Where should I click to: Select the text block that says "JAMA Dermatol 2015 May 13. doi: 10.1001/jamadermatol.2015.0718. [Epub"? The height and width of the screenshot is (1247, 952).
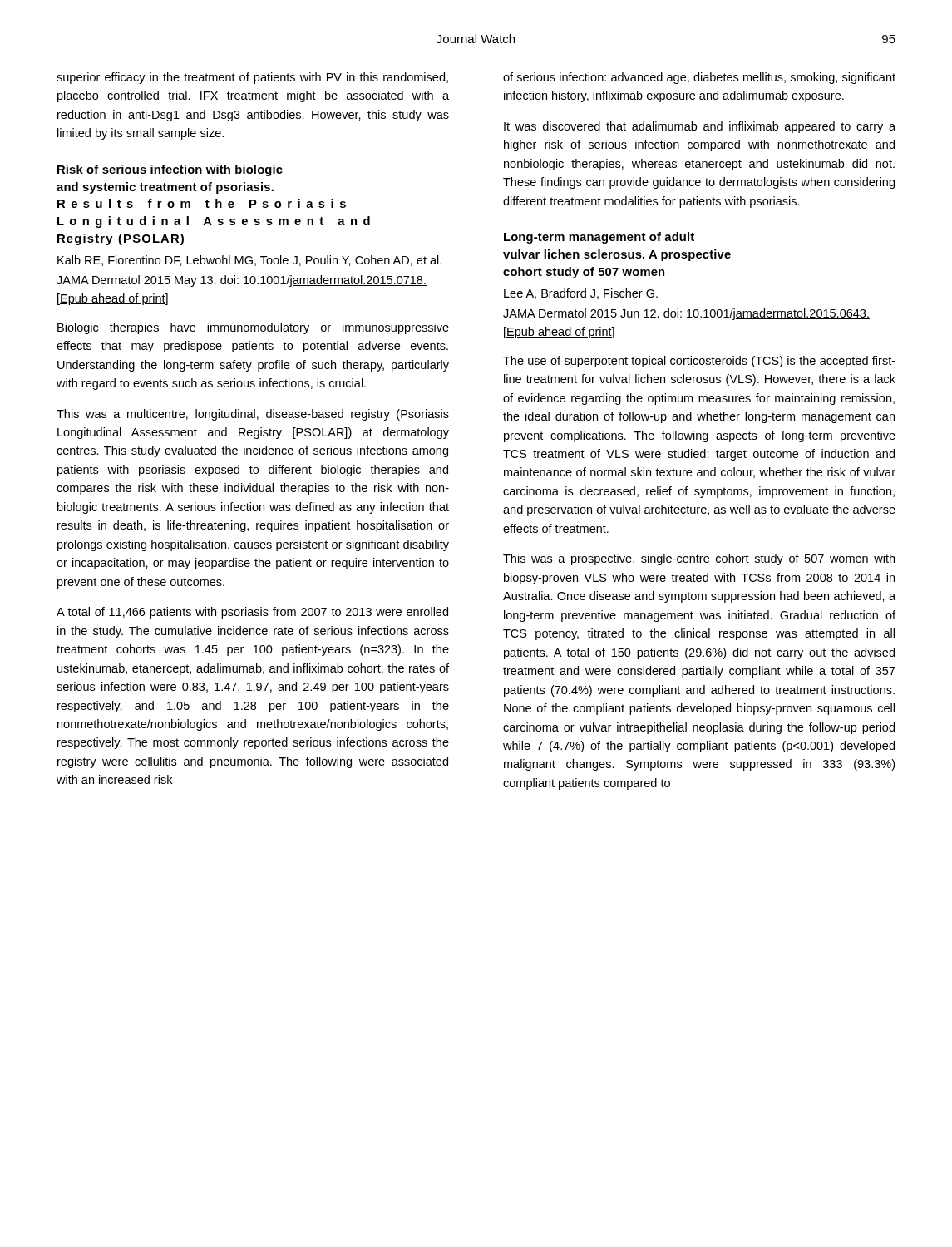click(242, 289)
